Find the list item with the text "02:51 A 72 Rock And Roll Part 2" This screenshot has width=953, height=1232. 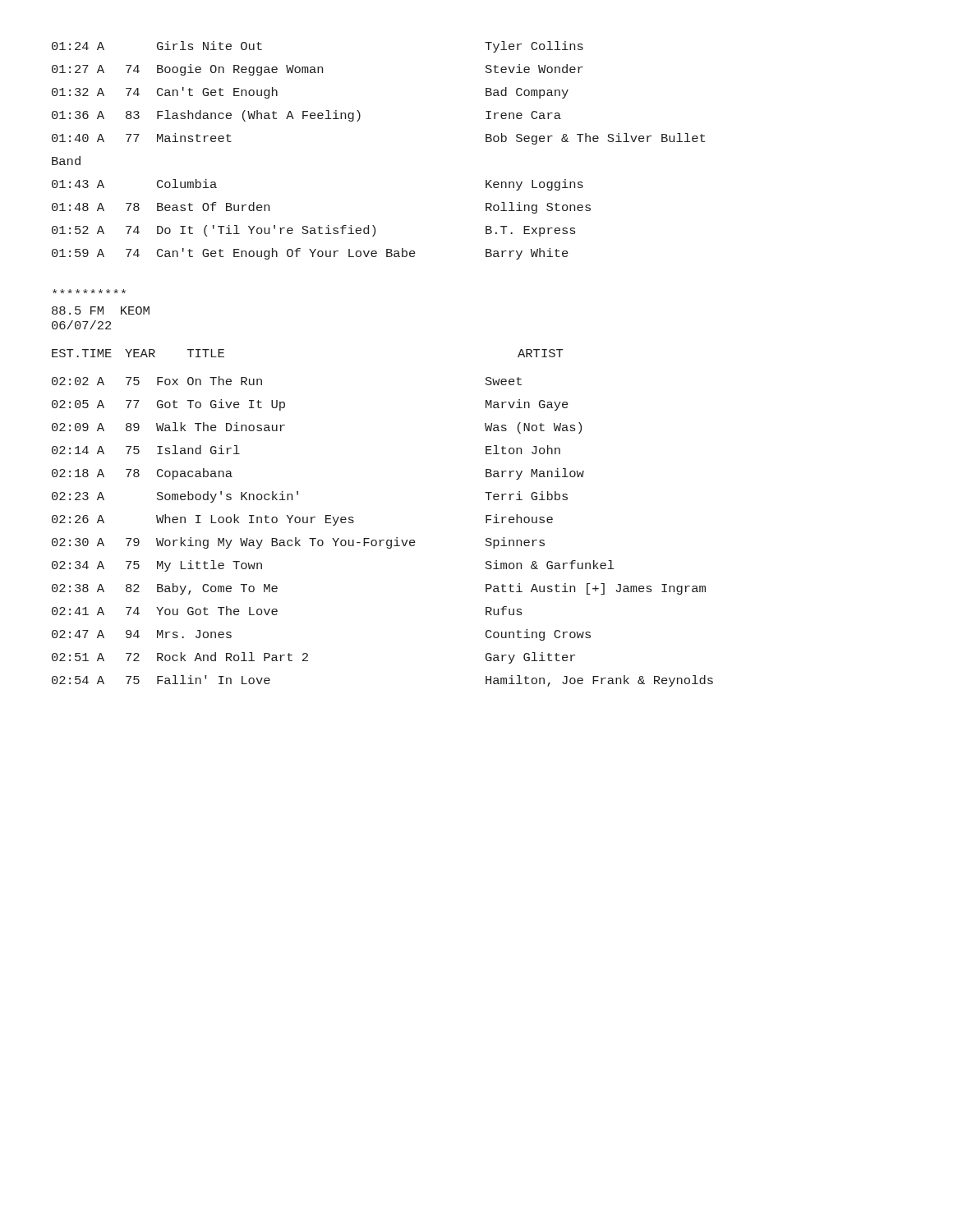(78, 657)
